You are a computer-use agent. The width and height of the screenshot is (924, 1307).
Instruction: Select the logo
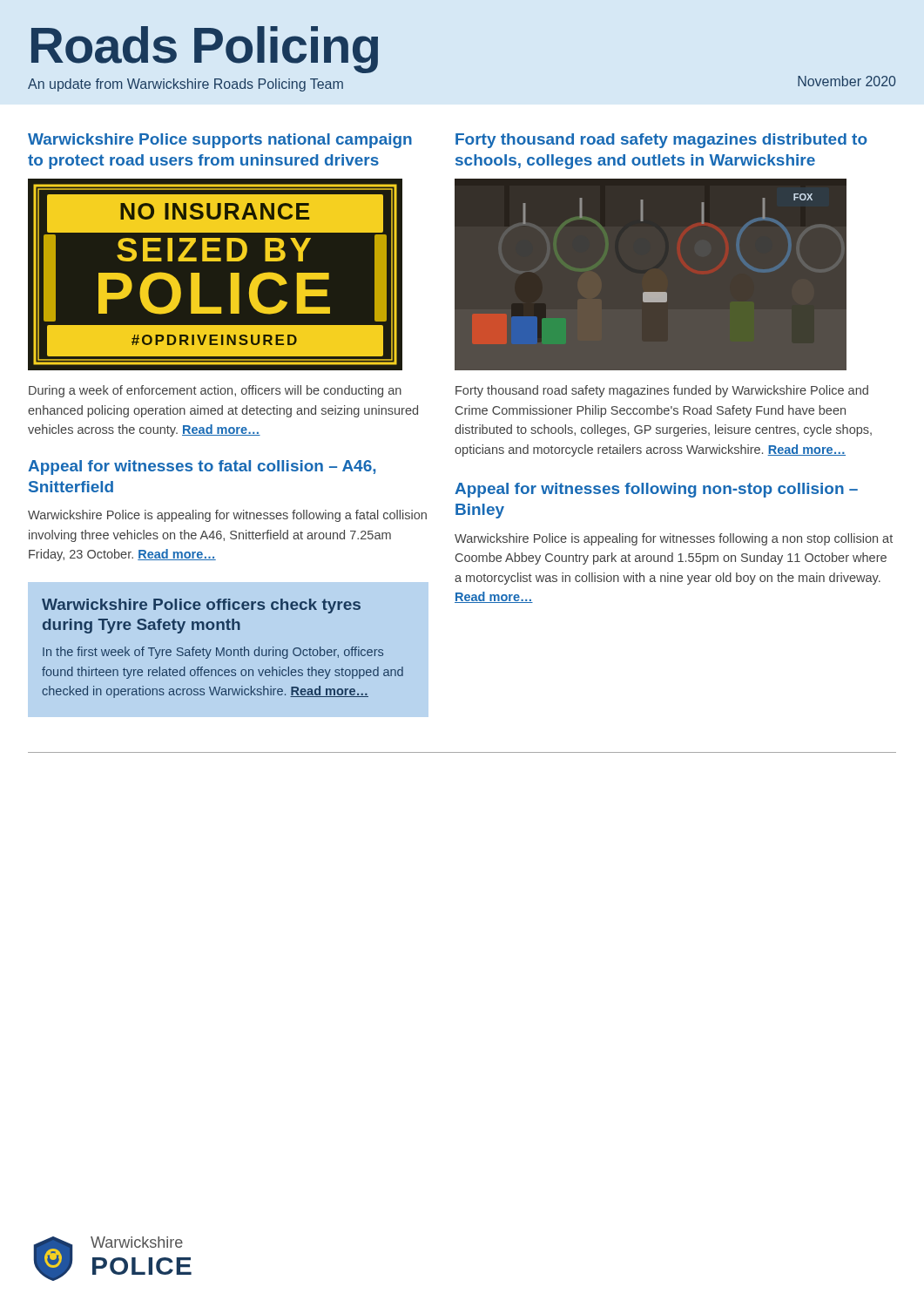point(110,1257)
